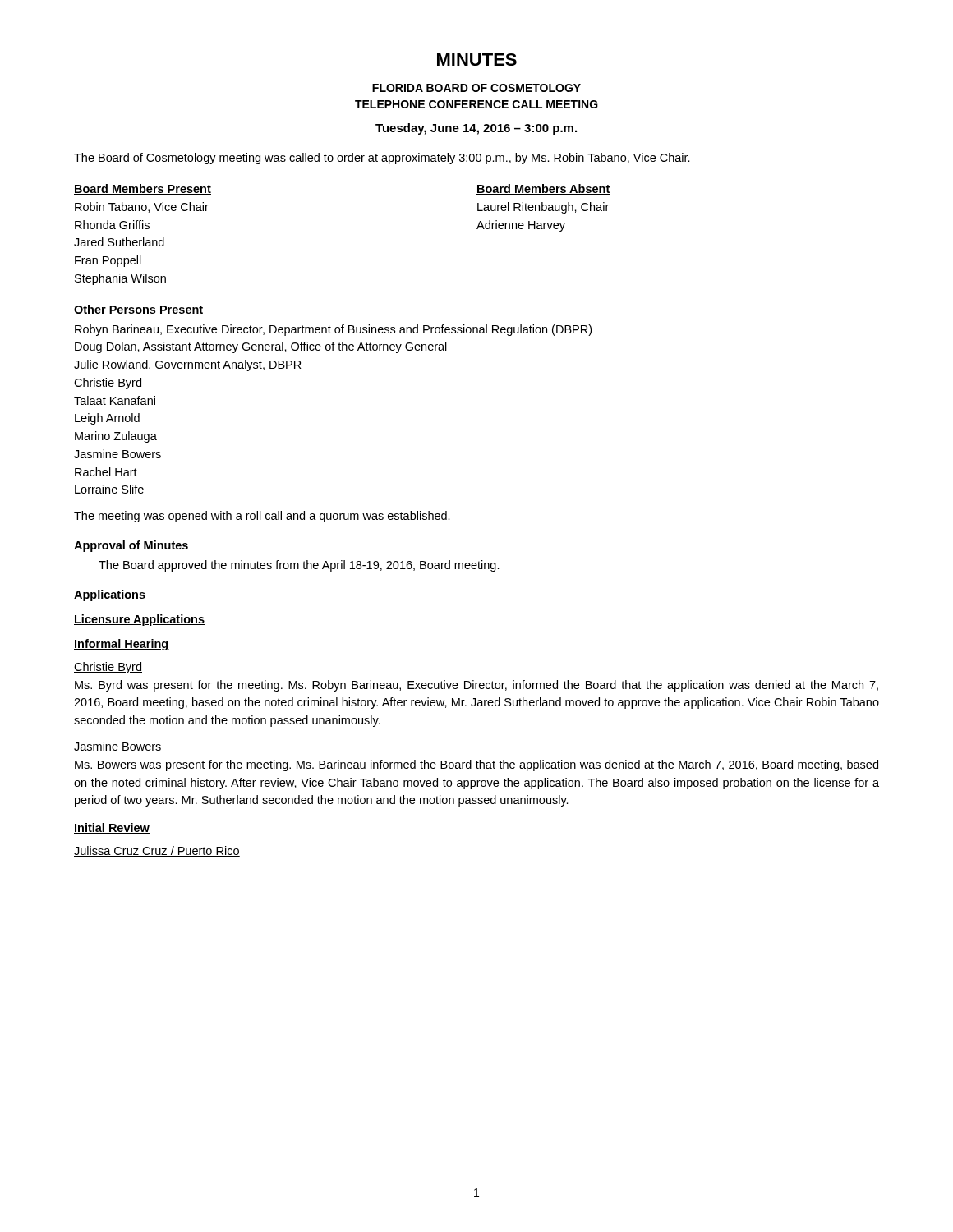The height and width of the screenshot is (1232, 953).
Task: Point to the region starting "Approval of Minutes"
Action: click(131, 545)
